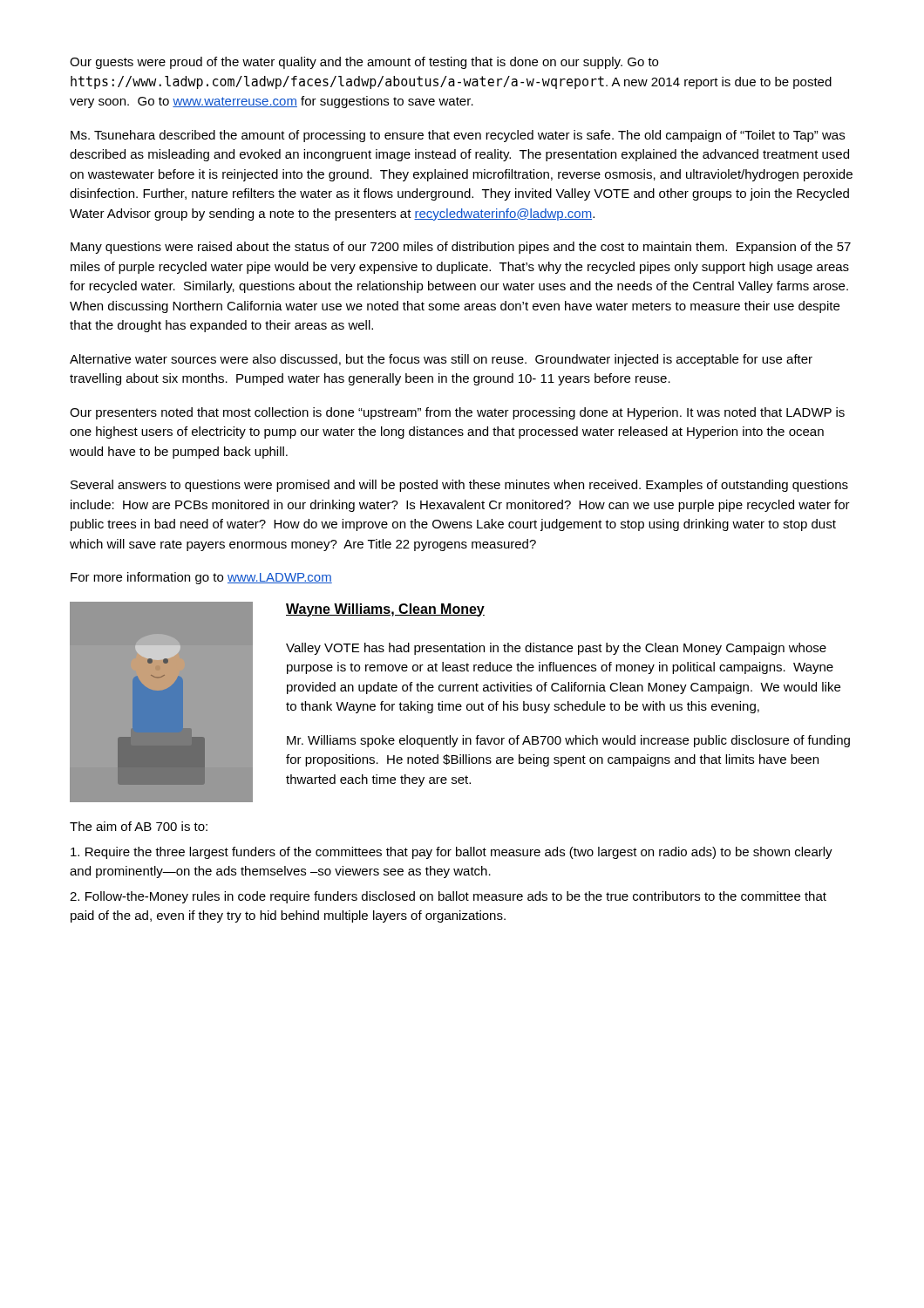Navigate to the text starting "For more information go to"
Screen dimensions: 1308x924
coord(201,577)
